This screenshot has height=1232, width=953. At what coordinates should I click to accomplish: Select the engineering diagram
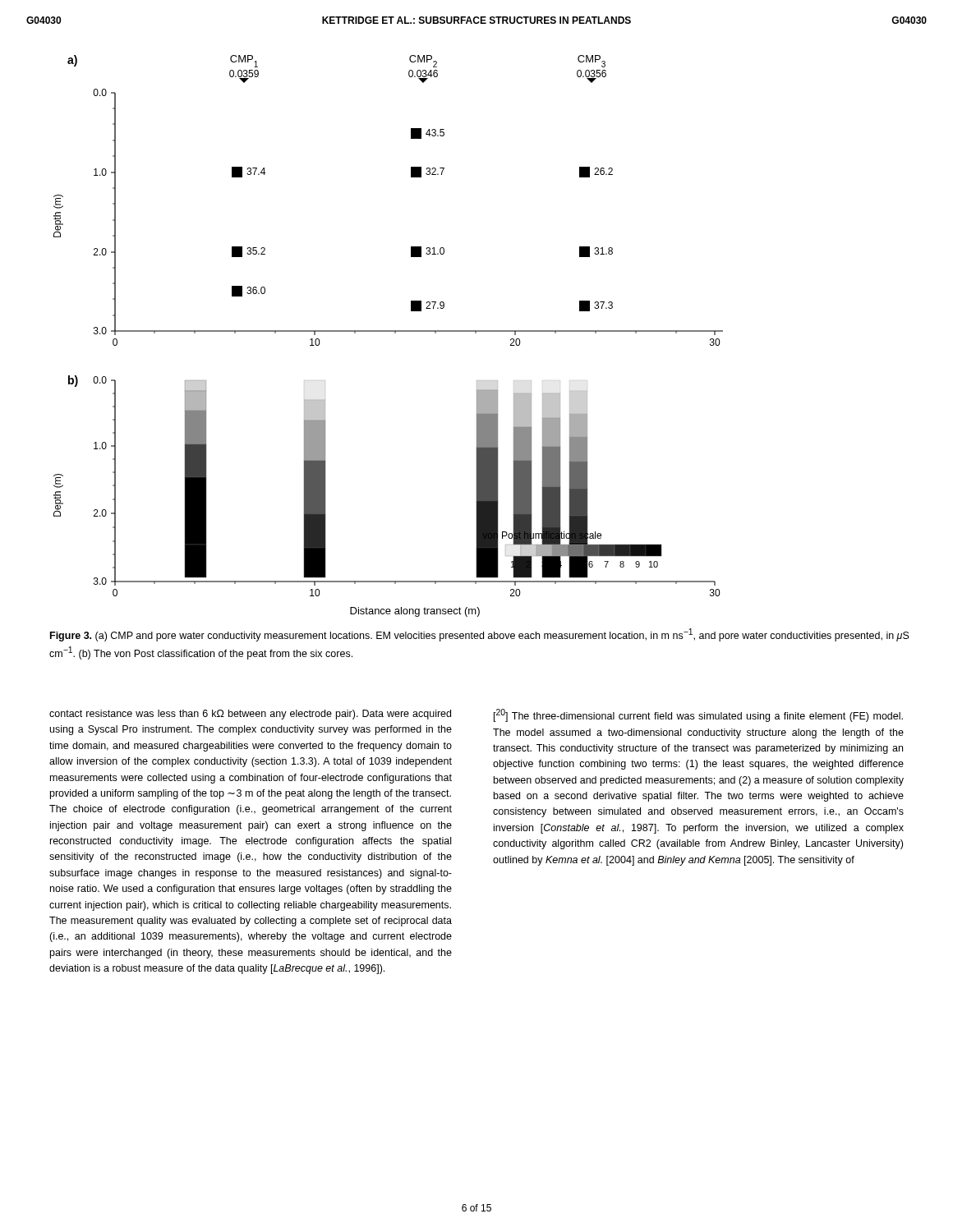coord(476,332)
